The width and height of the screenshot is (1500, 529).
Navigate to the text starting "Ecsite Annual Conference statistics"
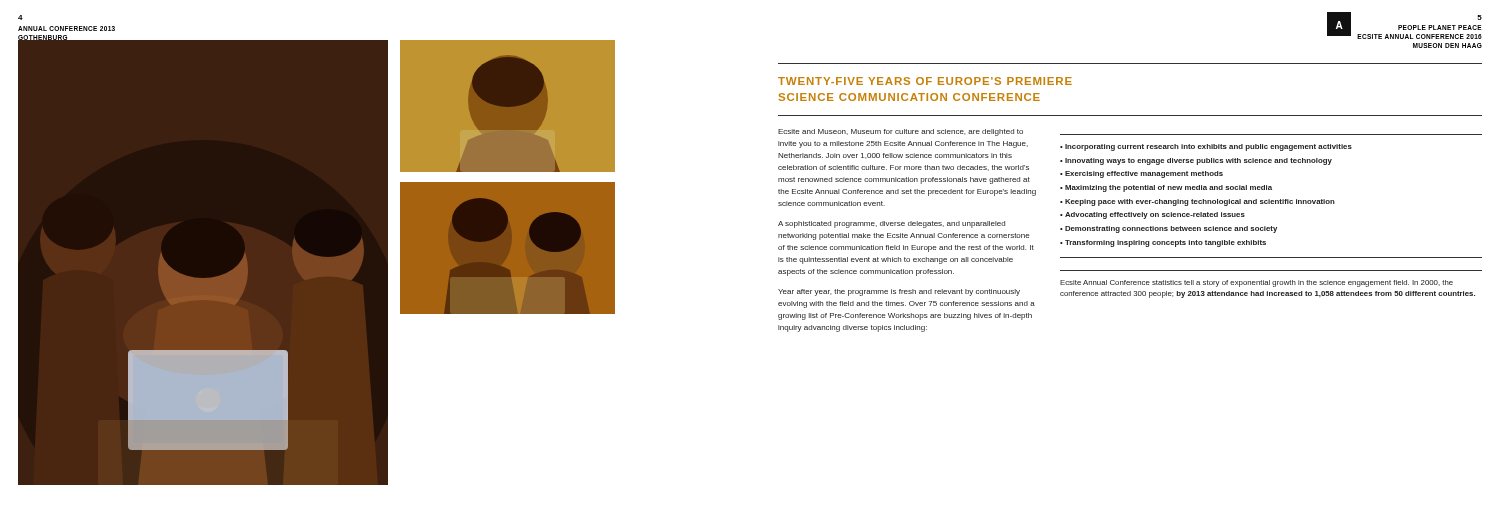click(1268, 288)
